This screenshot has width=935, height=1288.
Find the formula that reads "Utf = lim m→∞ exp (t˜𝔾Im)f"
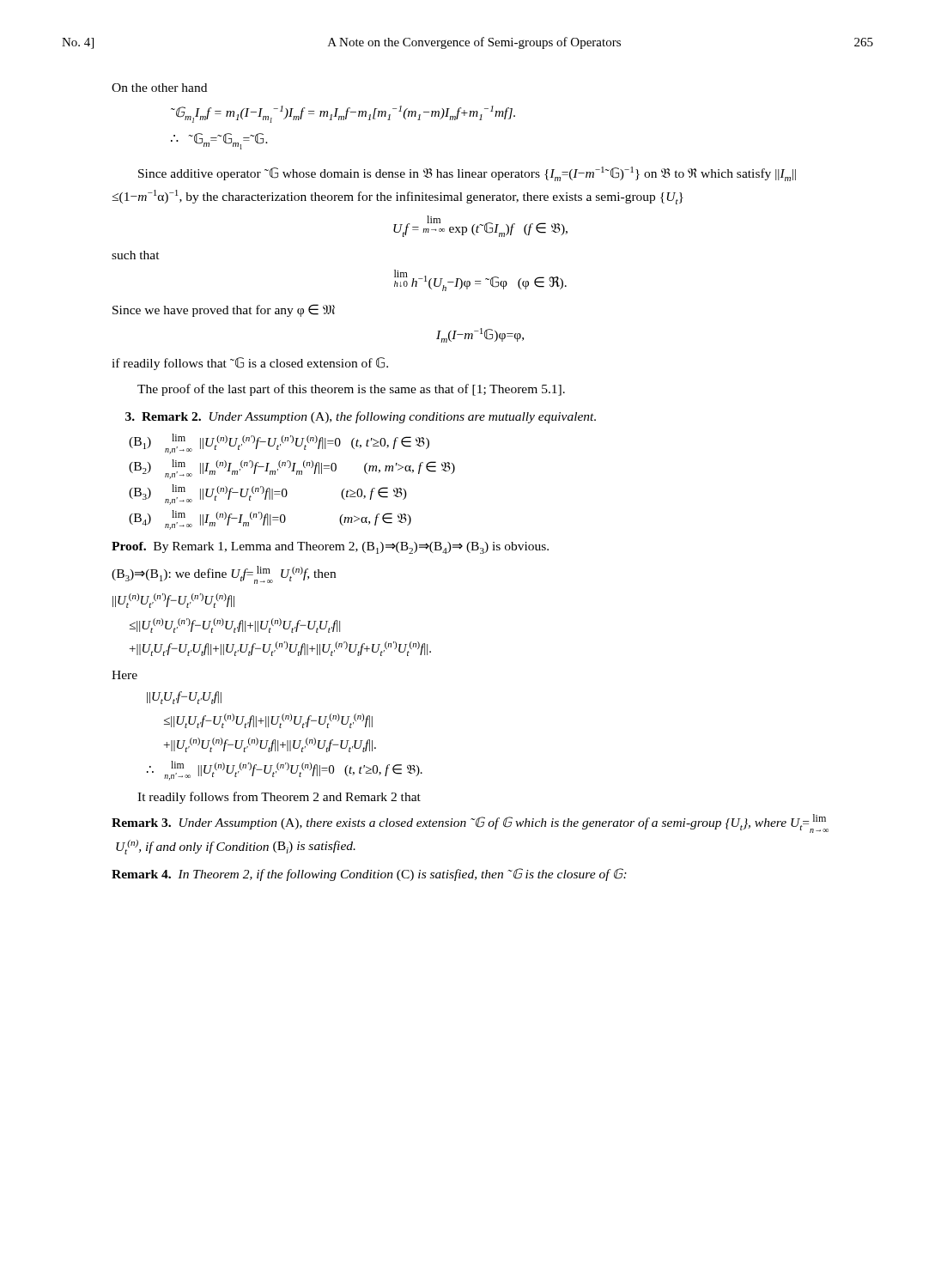[480, 226]
